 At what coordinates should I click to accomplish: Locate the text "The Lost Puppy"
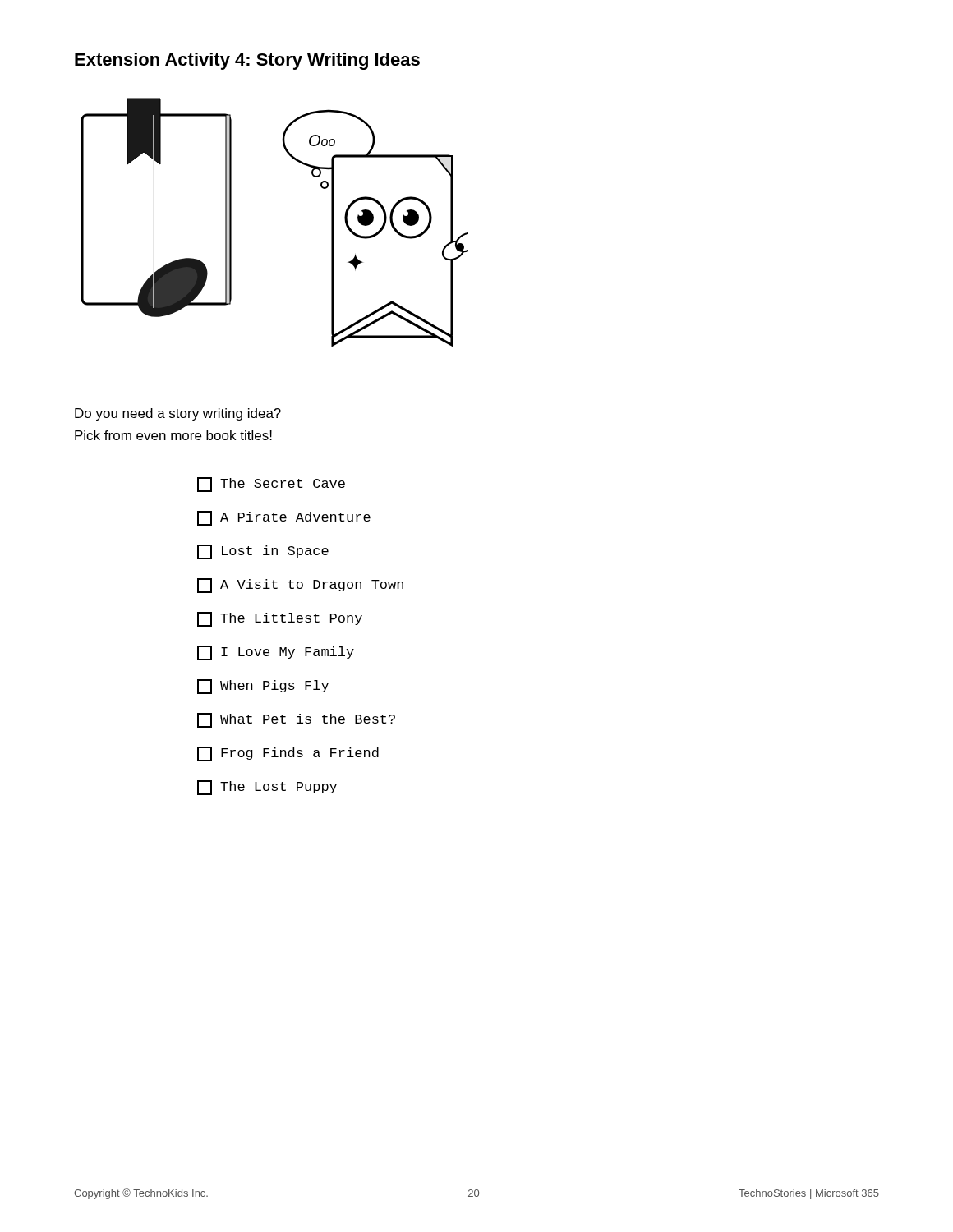coord(267,787)
